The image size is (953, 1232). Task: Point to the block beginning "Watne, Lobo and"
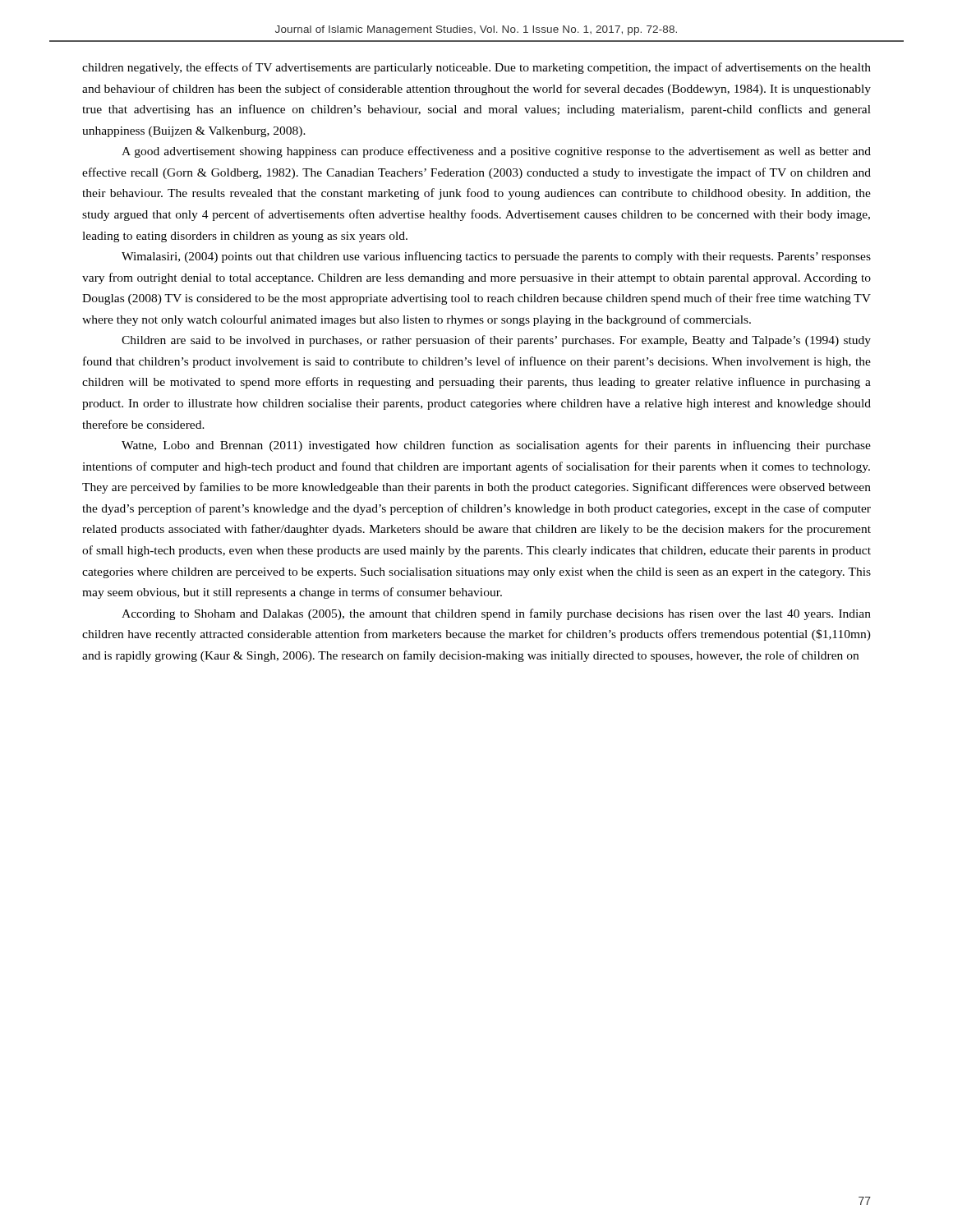point(476,519)
